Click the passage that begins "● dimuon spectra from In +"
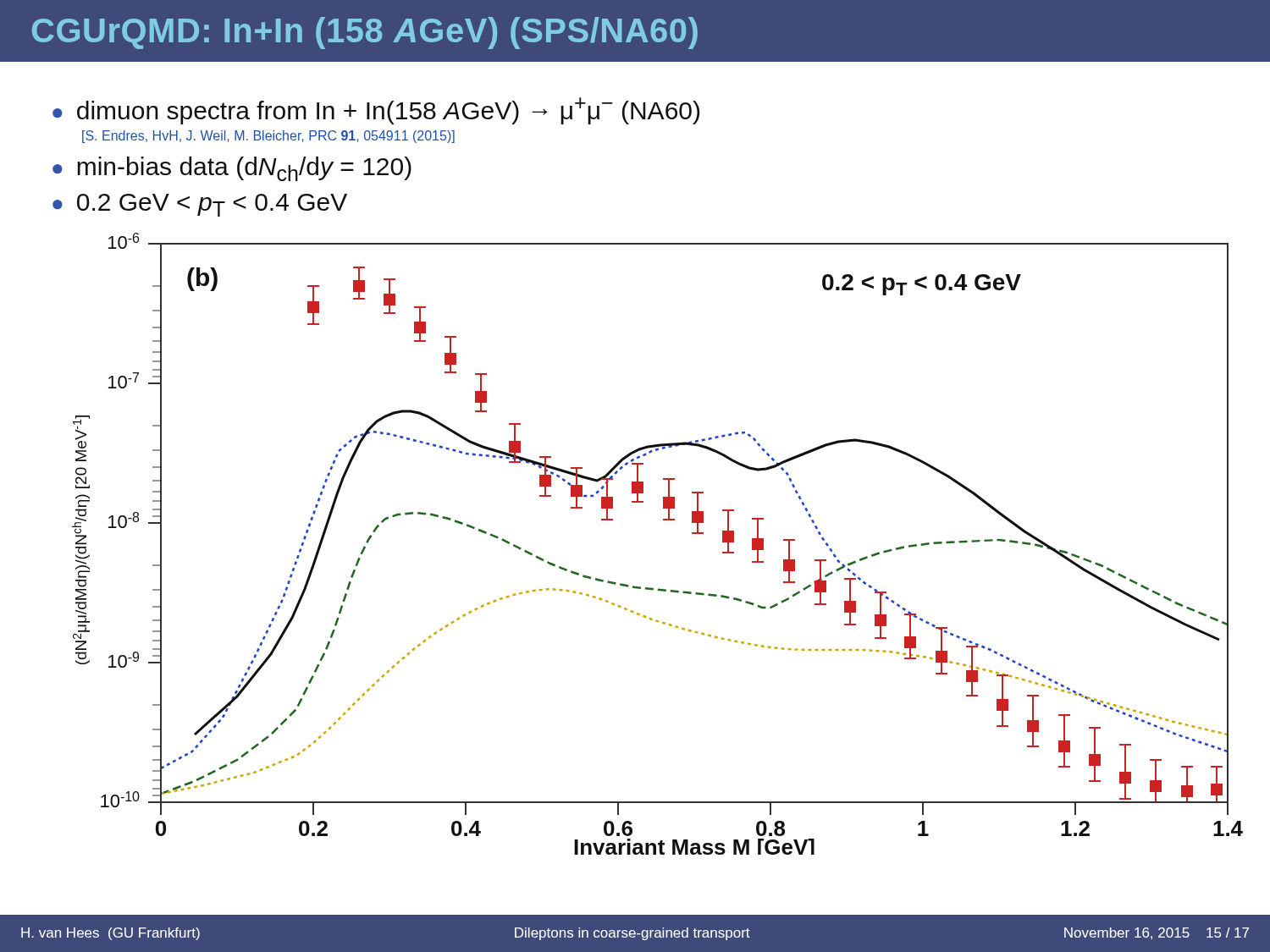This screenshot has height=952, width=1270. click(376, 108)
